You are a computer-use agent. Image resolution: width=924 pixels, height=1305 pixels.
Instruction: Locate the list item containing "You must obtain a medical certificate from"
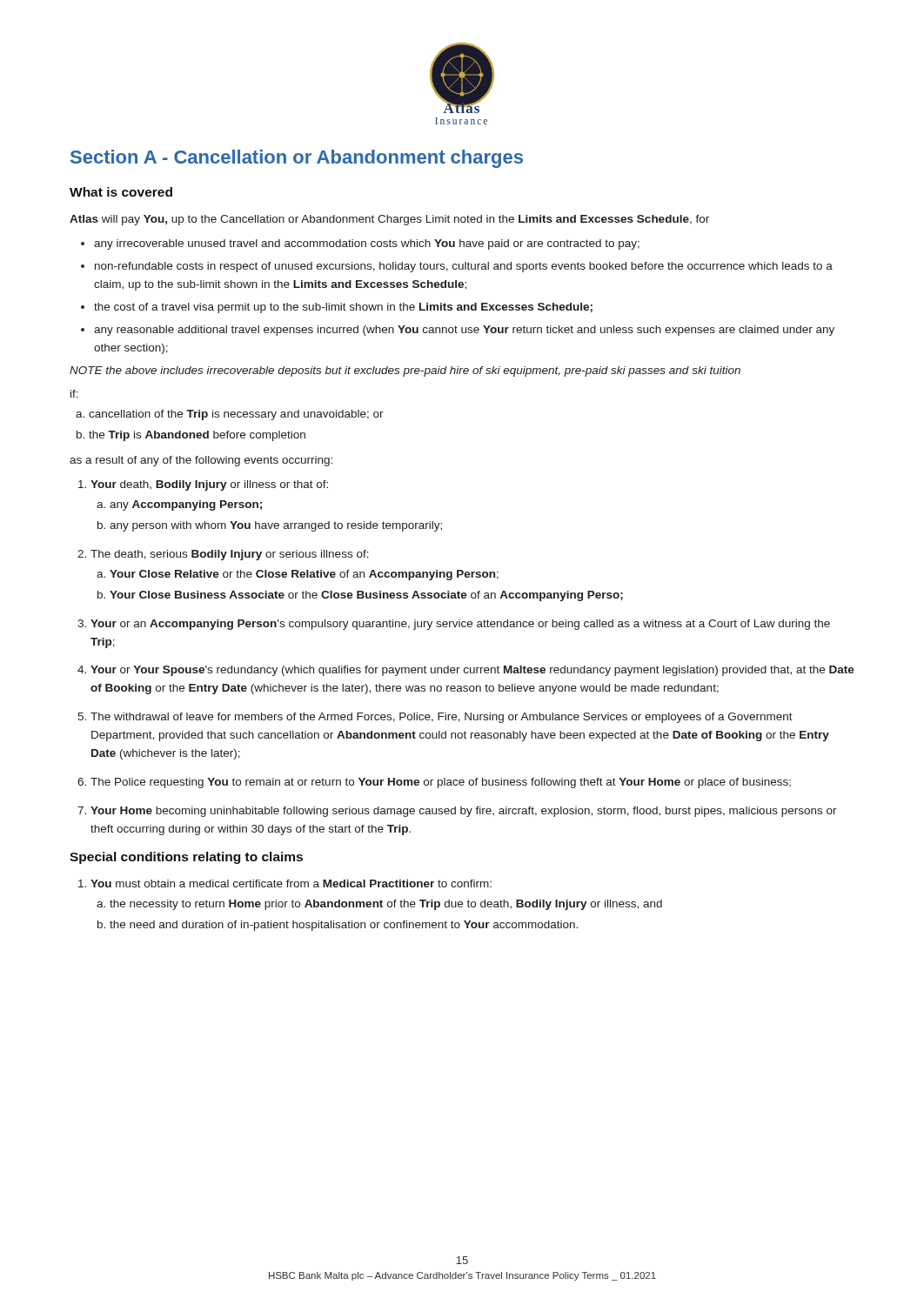[x=472, y=905]
